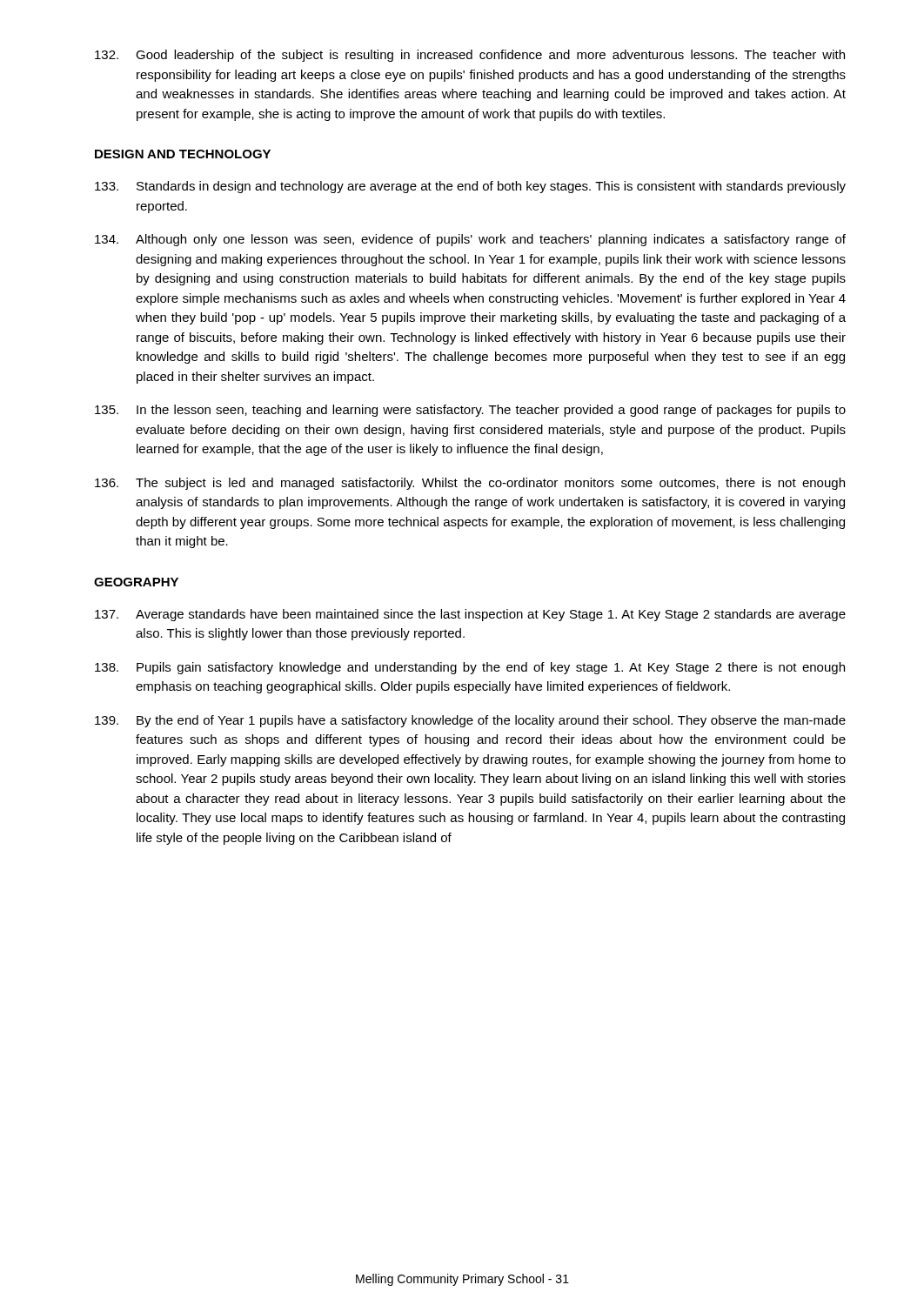
Task: Select the list item containing "138. Pupils gain satisfactory"
Action: [x=470, y=677]
